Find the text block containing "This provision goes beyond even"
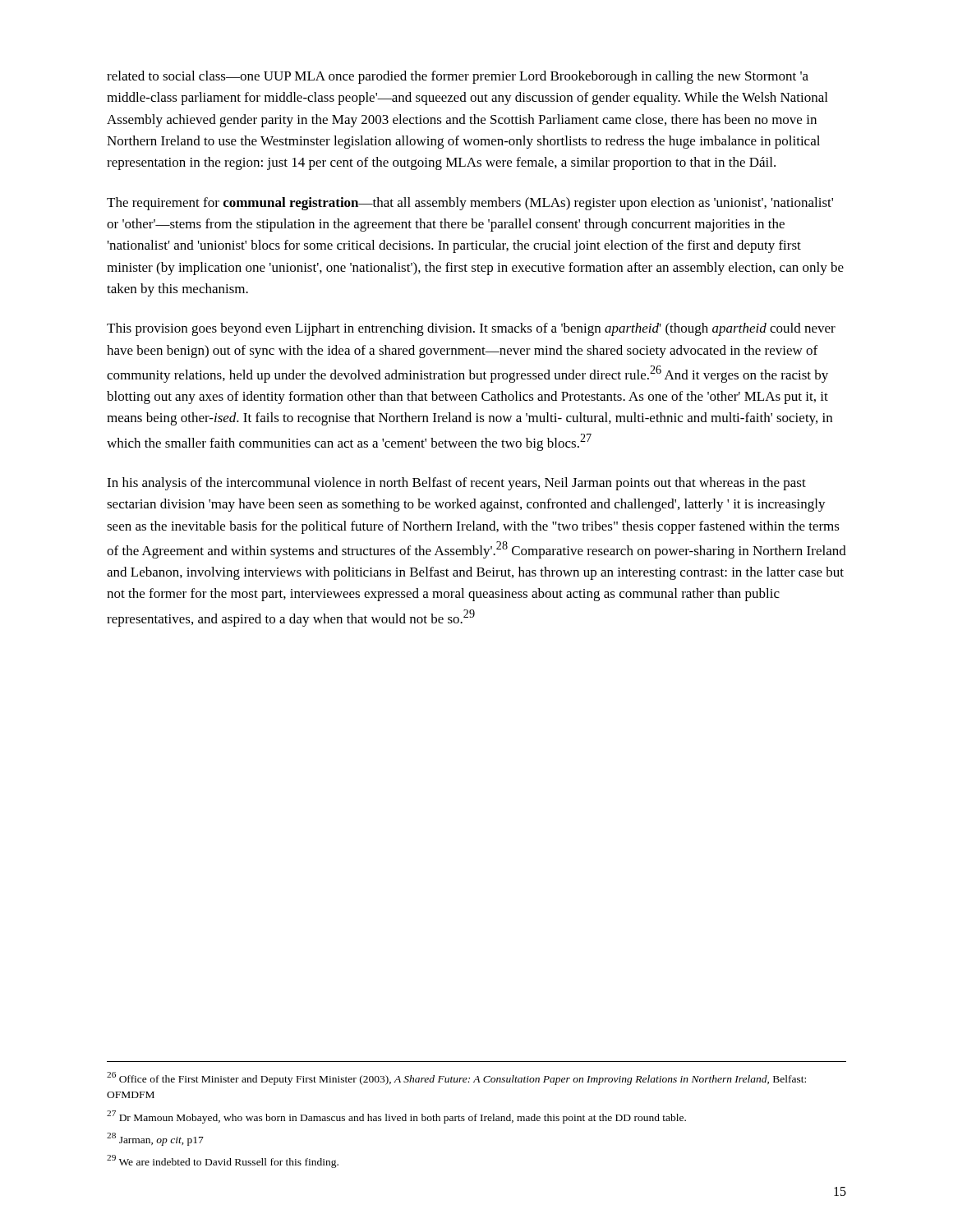Viewport: 953px width, 1232px height. (x=471, y=386)
